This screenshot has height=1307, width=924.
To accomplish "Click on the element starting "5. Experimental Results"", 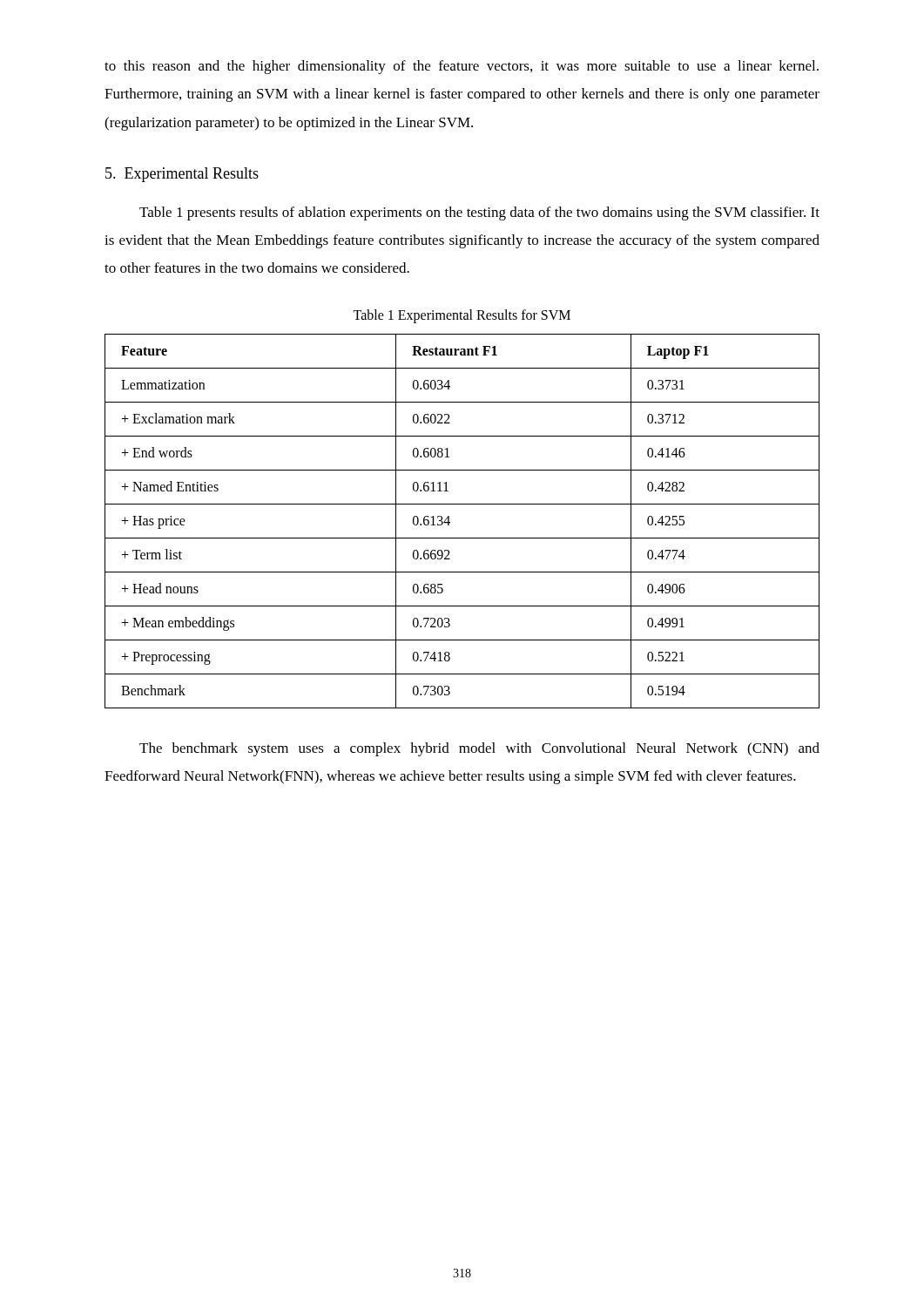I will pos(182,173).
